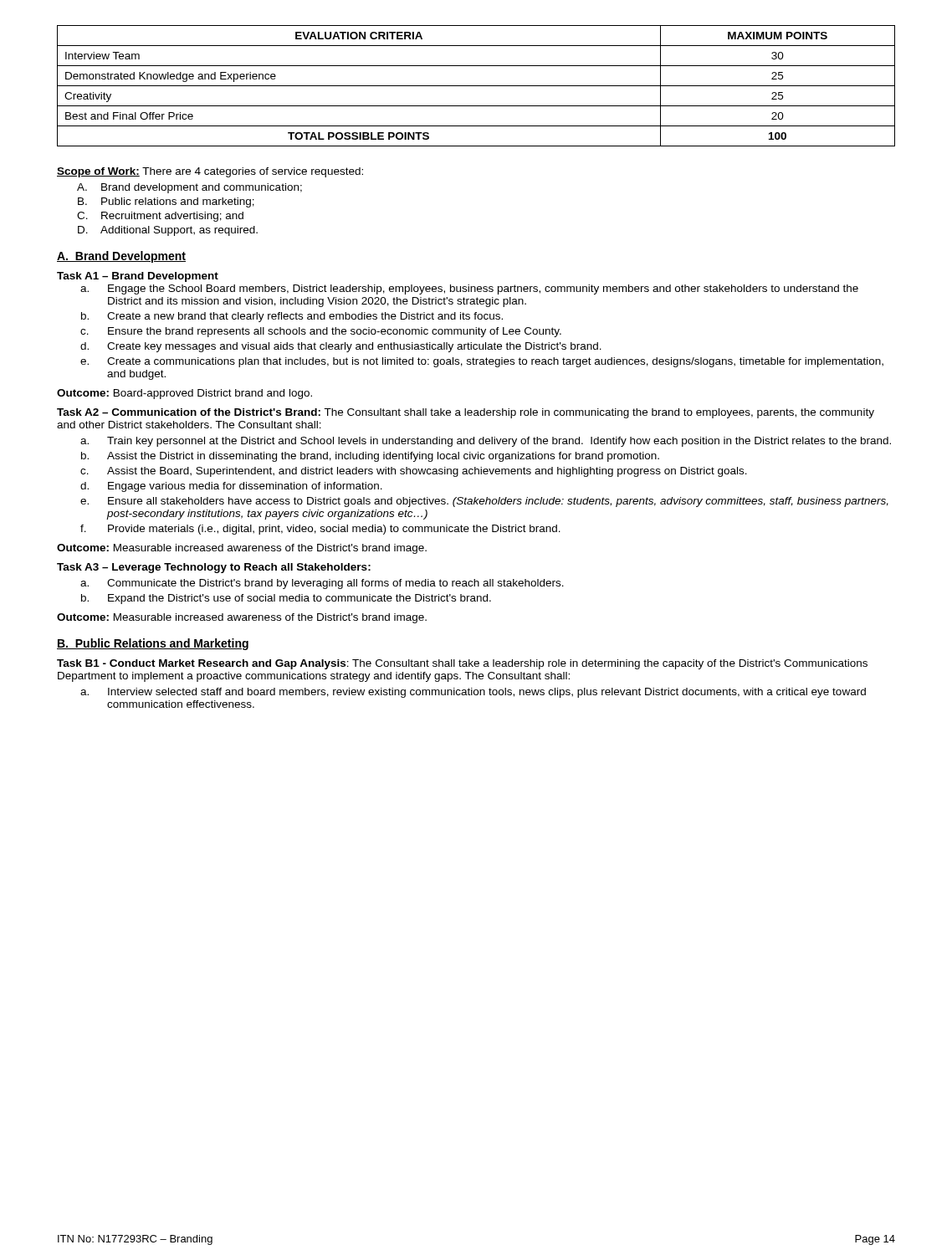Click on the list item that reads "b.Assist the District in disseminating the"
Viewport: 952px width, 1255px height.
click(x=476, y=456)
